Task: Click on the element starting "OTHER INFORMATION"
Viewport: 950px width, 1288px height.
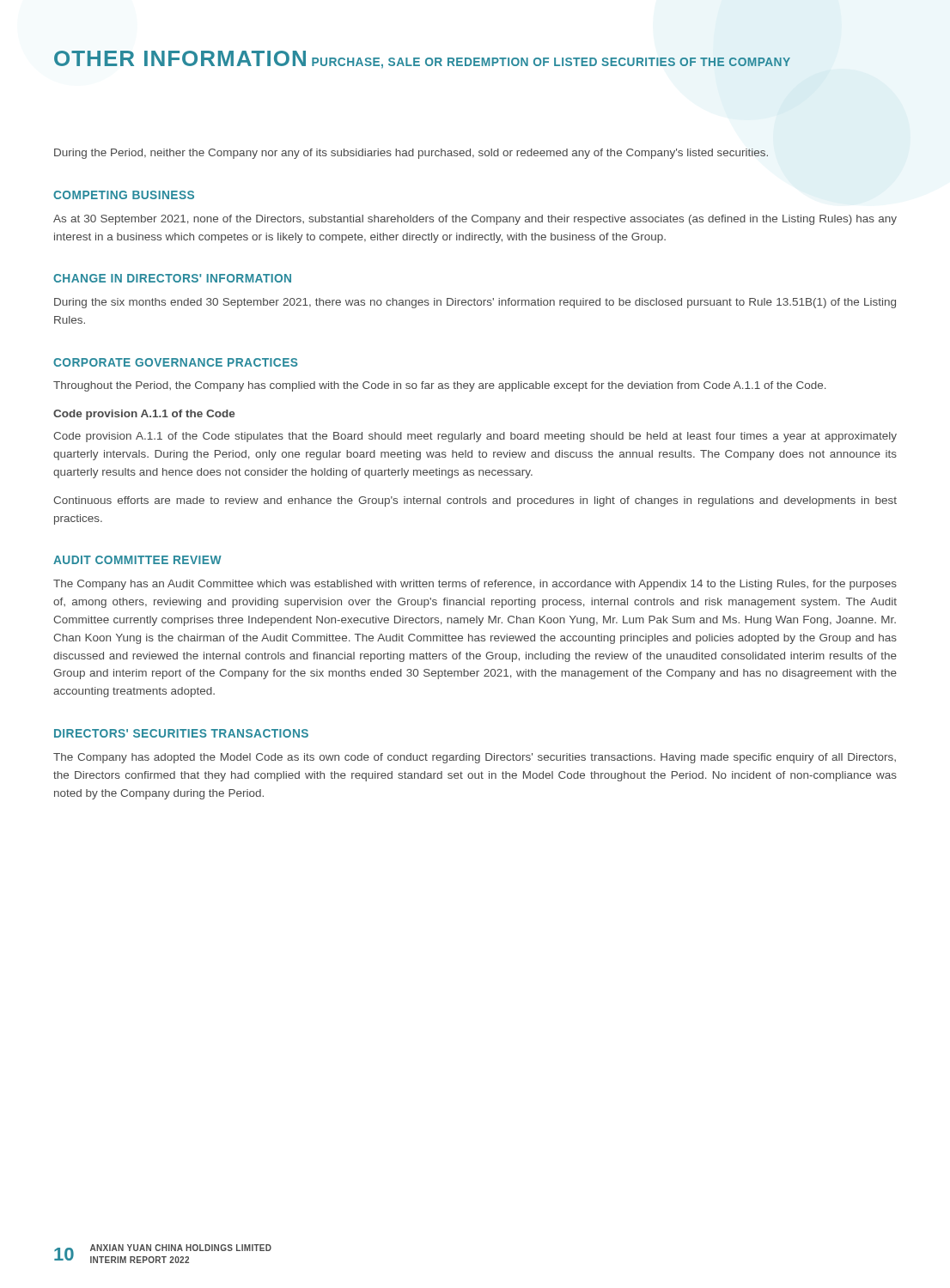Action: tap(181, 58)
